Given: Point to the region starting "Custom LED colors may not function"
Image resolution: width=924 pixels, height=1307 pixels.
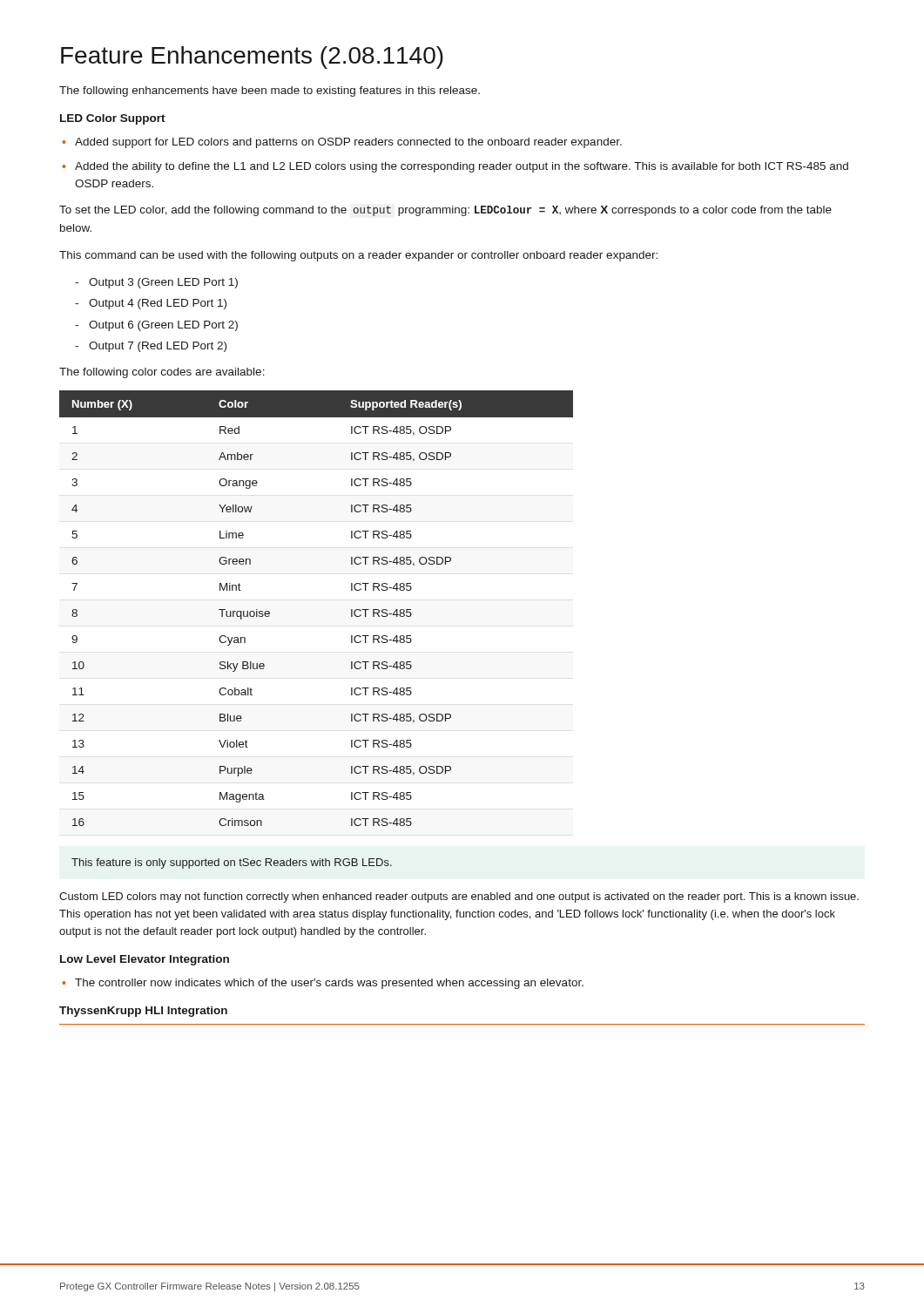Looking at the screenshot, I should 459,913.
